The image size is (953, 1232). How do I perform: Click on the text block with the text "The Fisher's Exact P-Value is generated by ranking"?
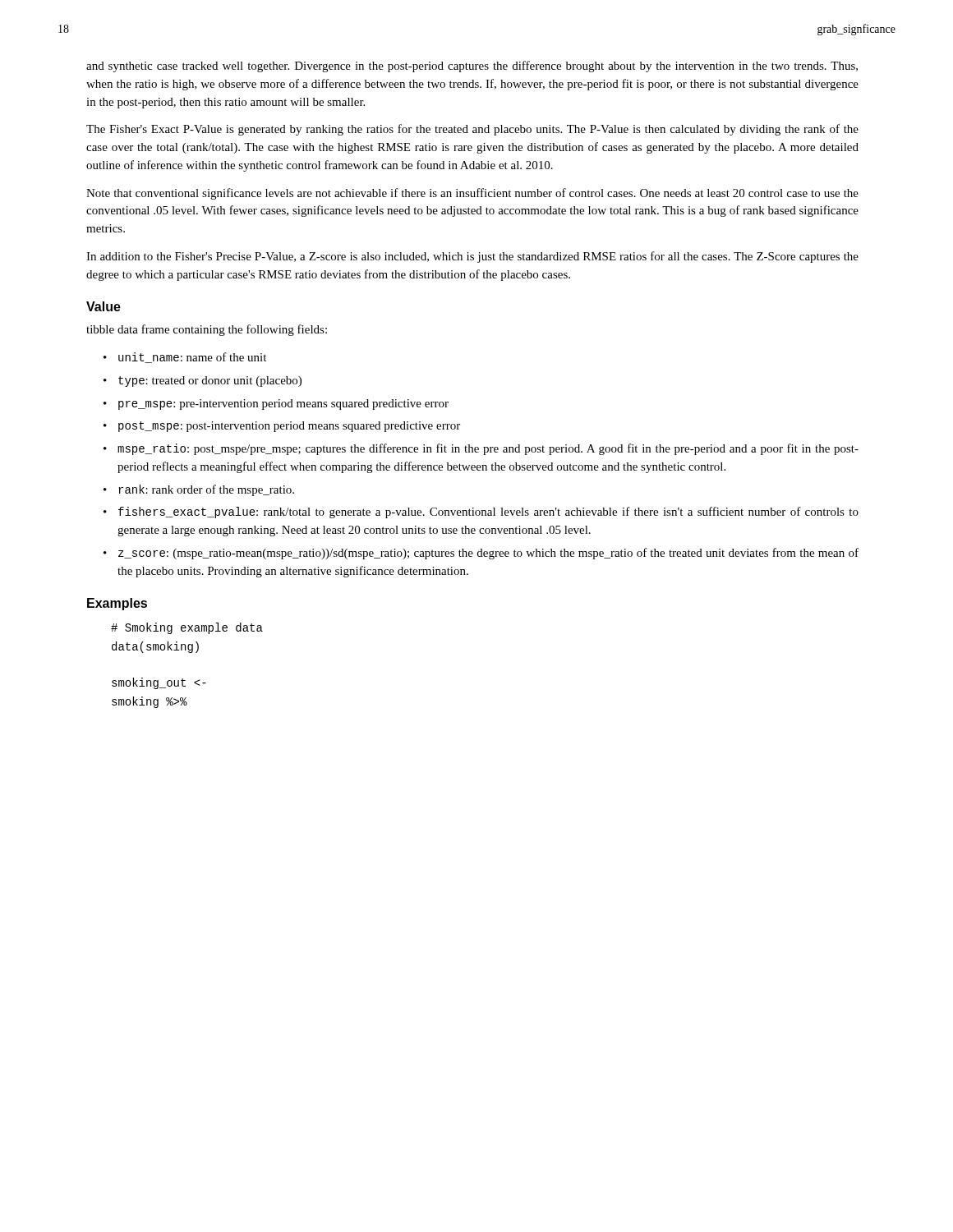coord(472,148)
